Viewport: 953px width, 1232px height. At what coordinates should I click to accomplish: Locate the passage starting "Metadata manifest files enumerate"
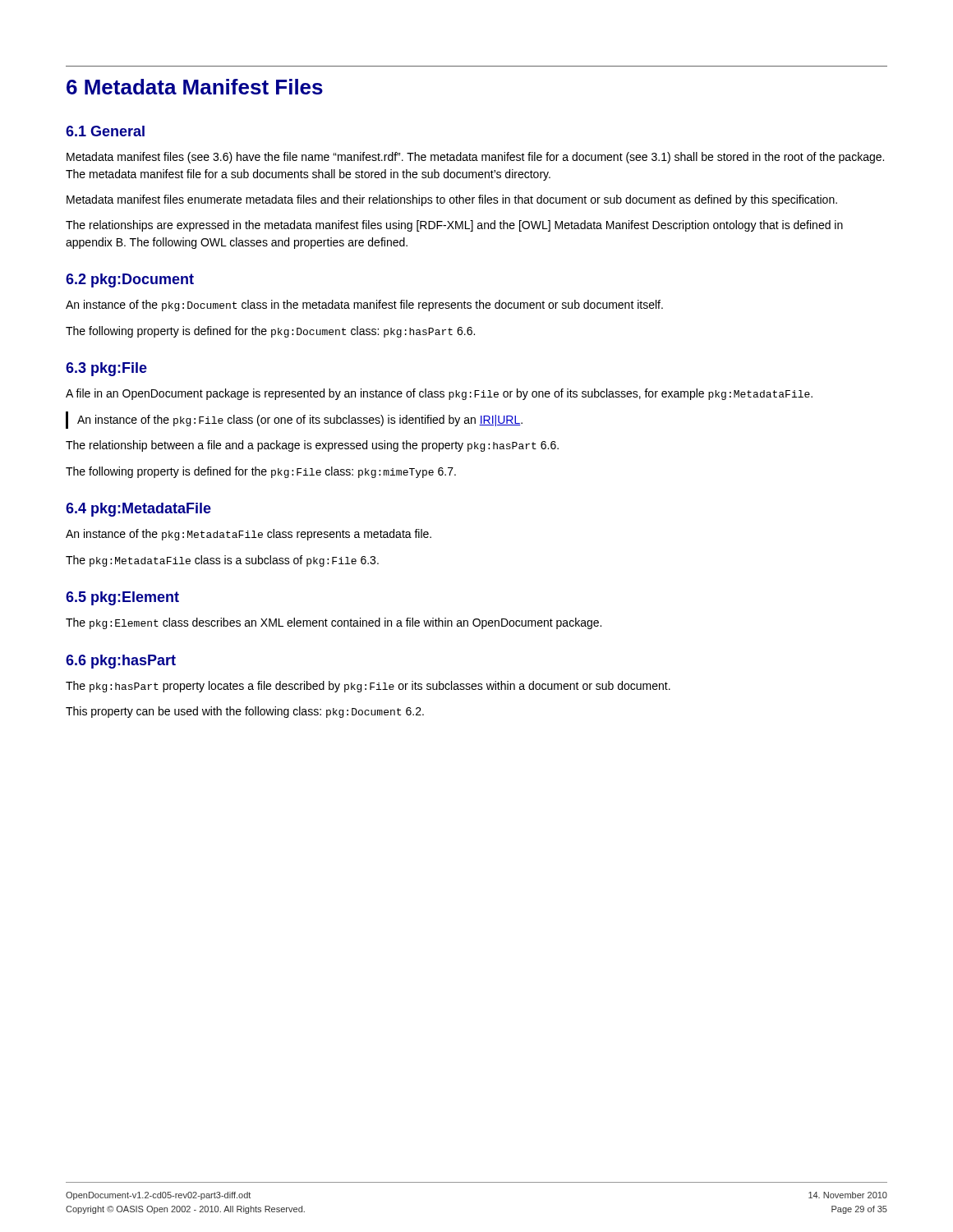(x=476, y=200)
